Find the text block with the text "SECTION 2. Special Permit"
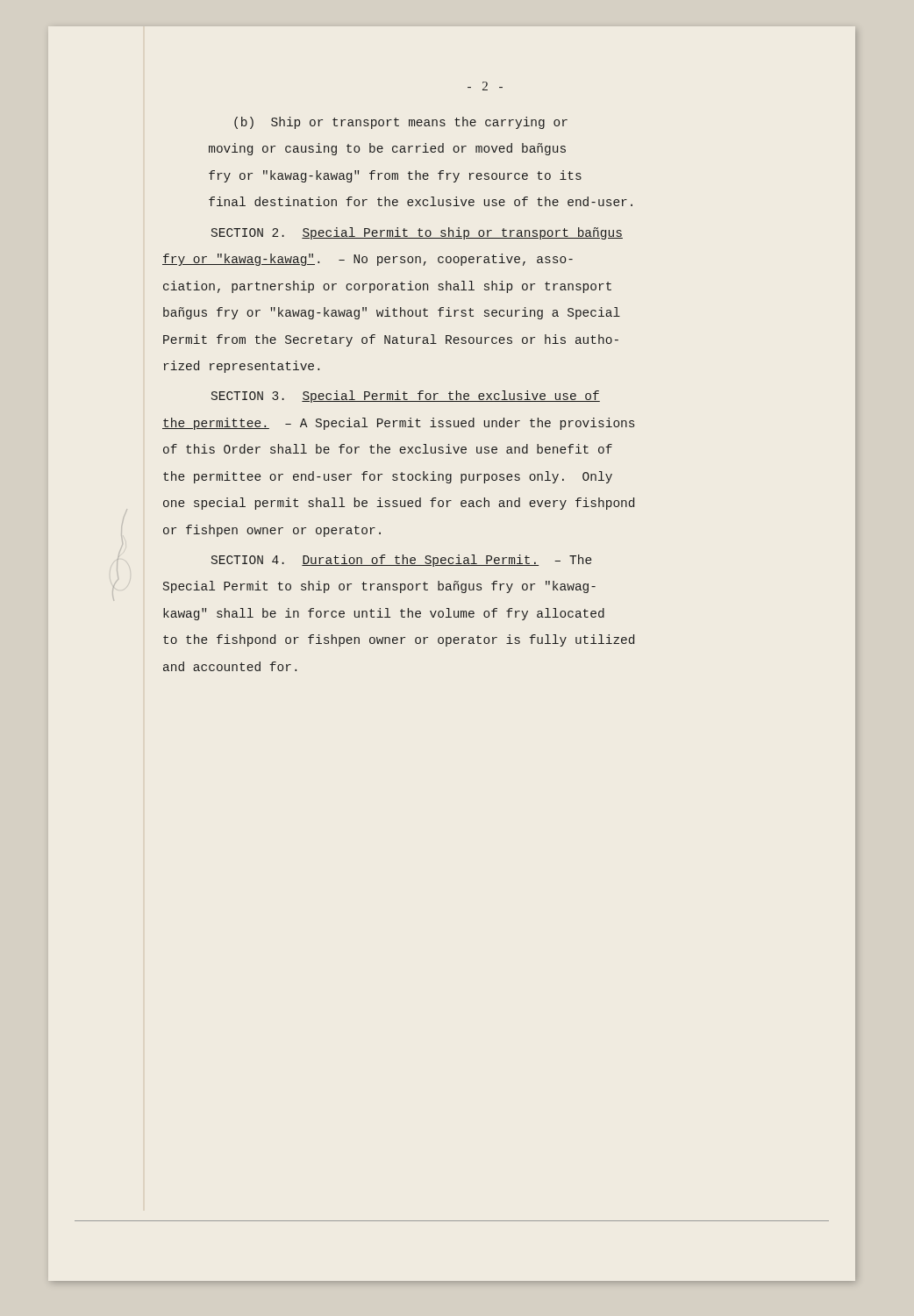The width and height of the screenshot is (914, 1316). [x=392, y=300]
